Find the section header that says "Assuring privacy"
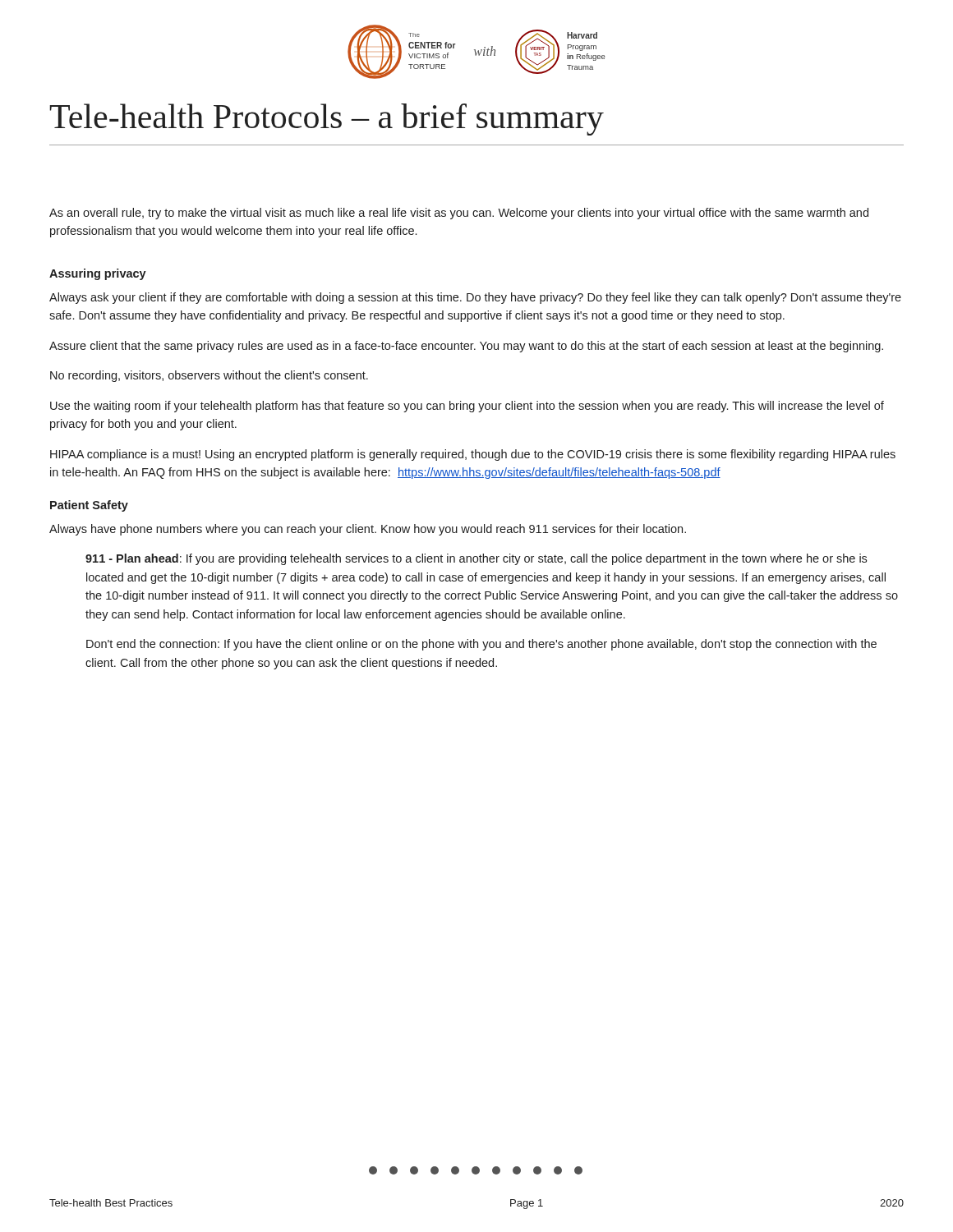 pyautogui.click(x=98, y=273)
